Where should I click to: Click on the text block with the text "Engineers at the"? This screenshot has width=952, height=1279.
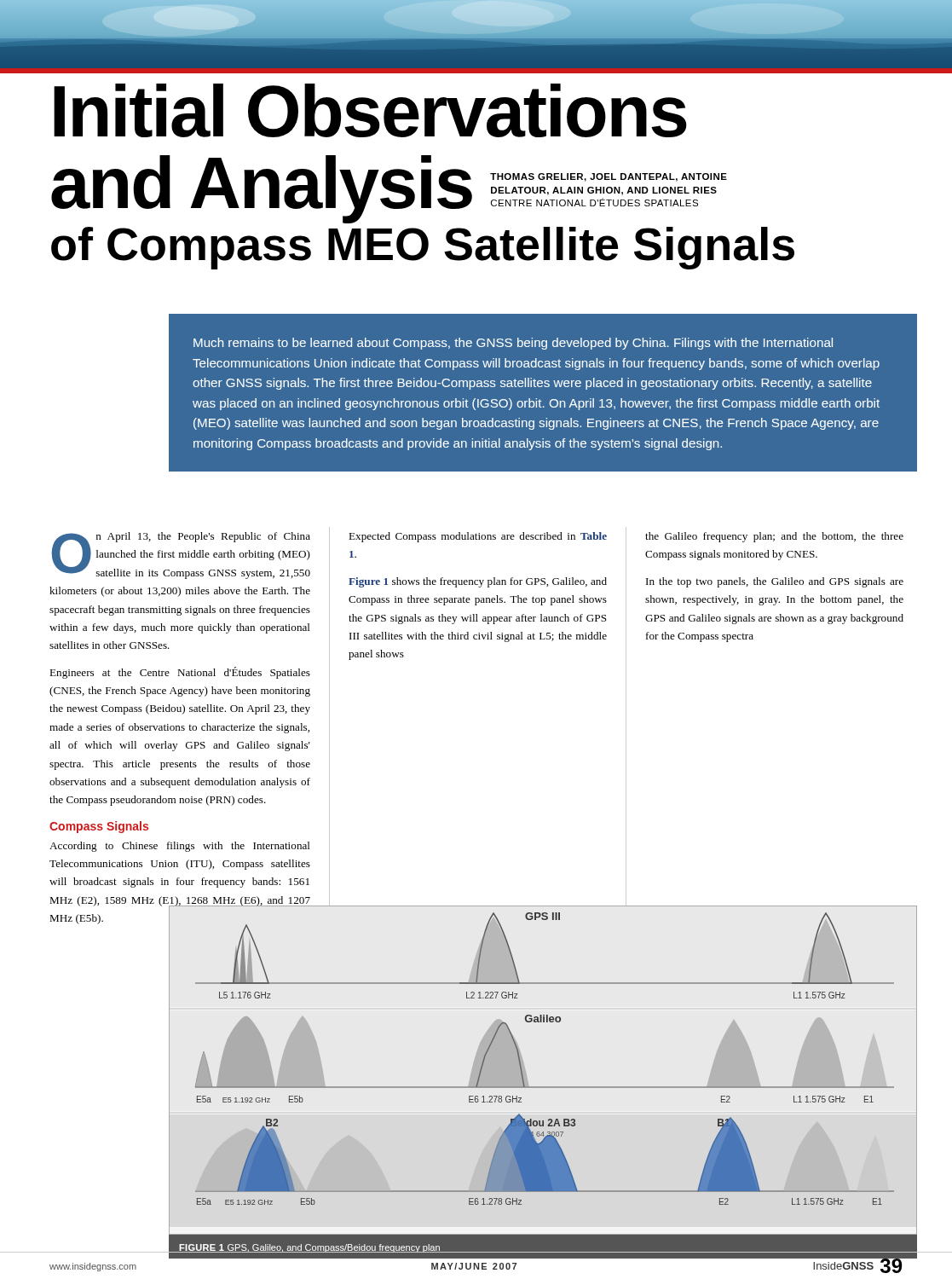180,736
